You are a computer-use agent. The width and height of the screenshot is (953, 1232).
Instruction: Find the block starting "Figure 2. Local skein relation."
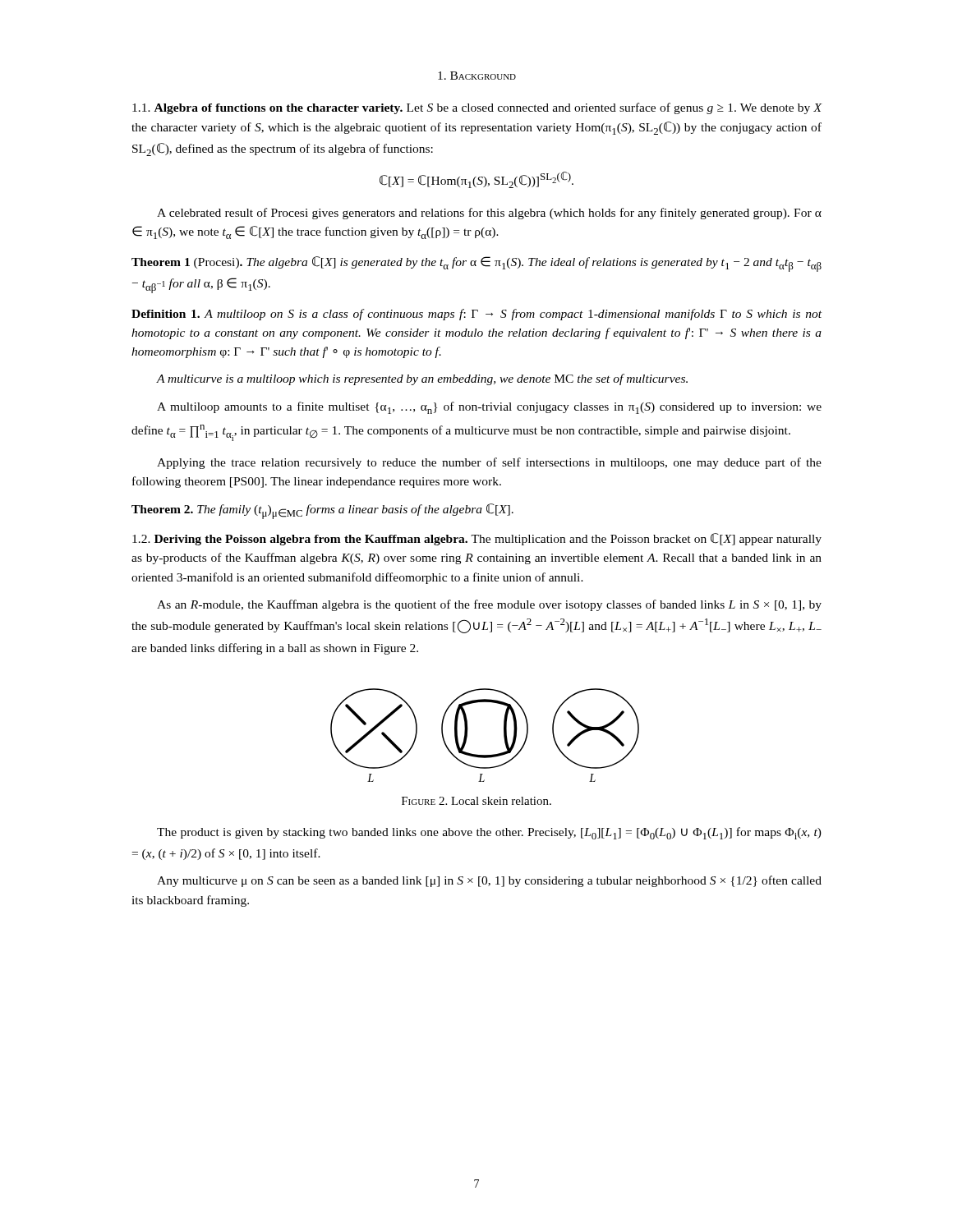pos(476,801)
